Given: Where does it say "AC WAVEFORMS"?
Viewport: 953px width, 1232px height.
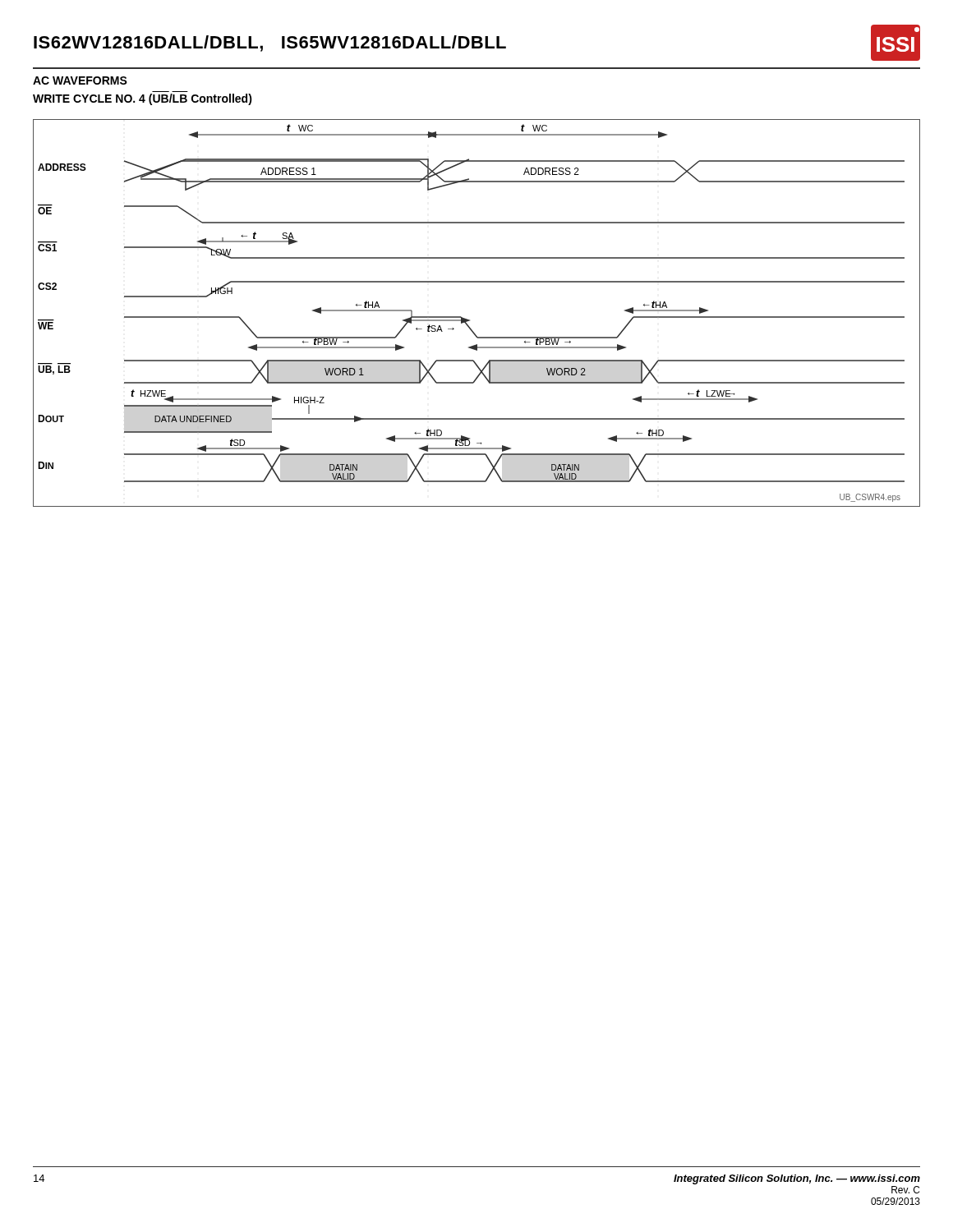Looking at the screenshot, I should click(80, 81).
